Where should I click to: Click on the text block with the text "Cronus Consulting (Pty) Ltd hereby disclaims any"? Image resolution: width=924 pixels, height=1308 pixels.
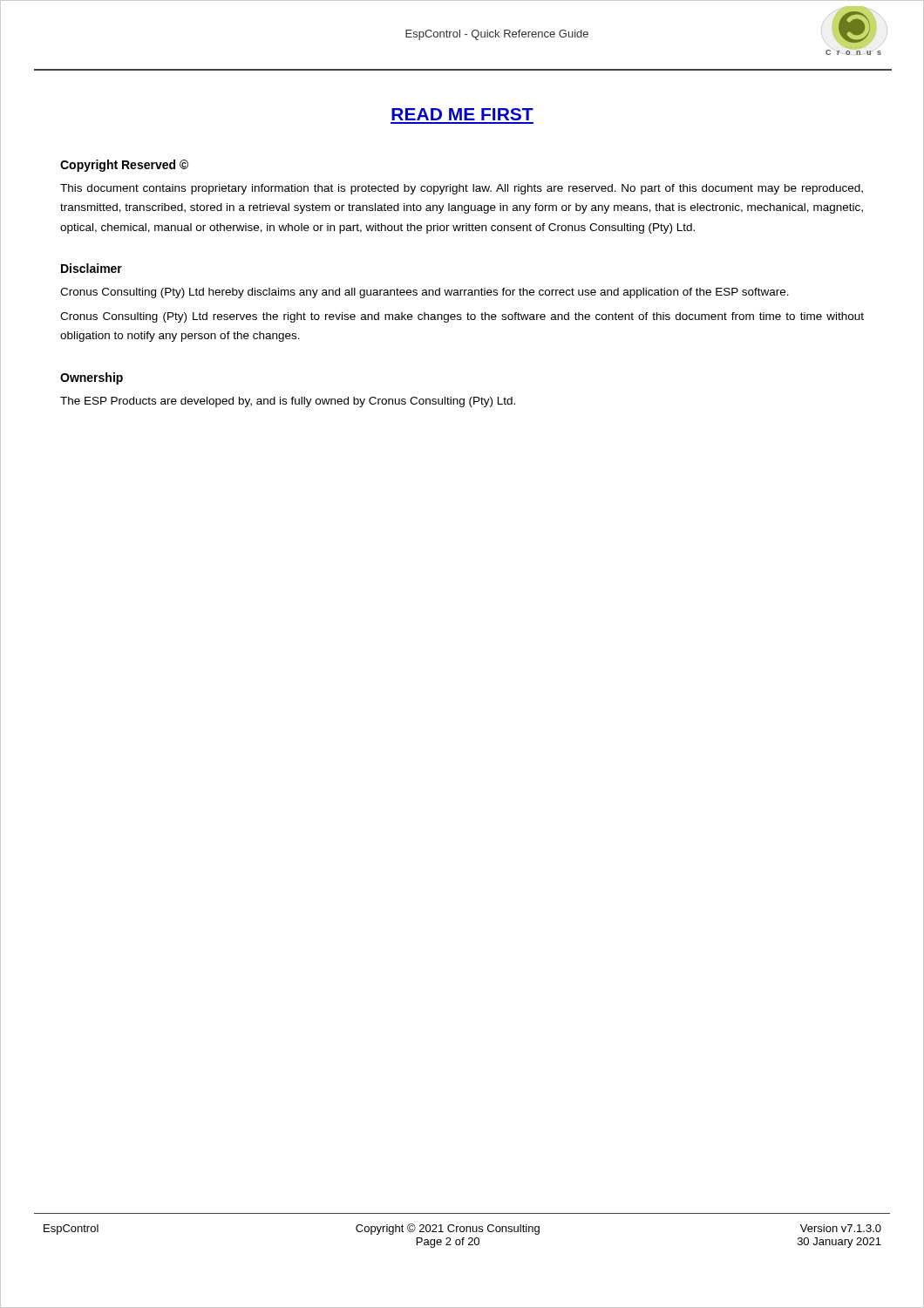click(x=425, y=292)
